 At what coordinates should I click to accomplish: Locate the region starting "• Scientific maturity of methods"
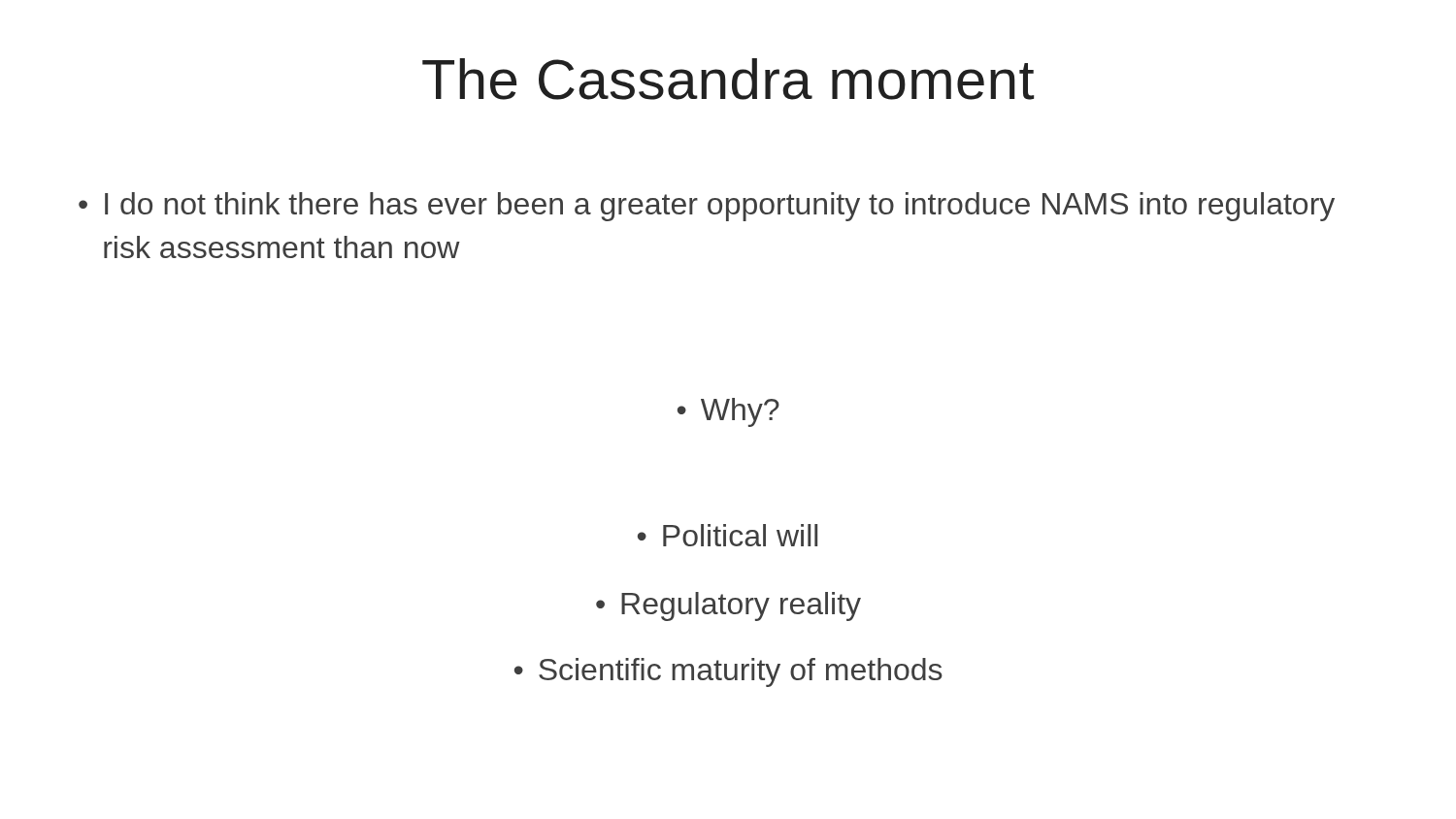pos(728,670)
